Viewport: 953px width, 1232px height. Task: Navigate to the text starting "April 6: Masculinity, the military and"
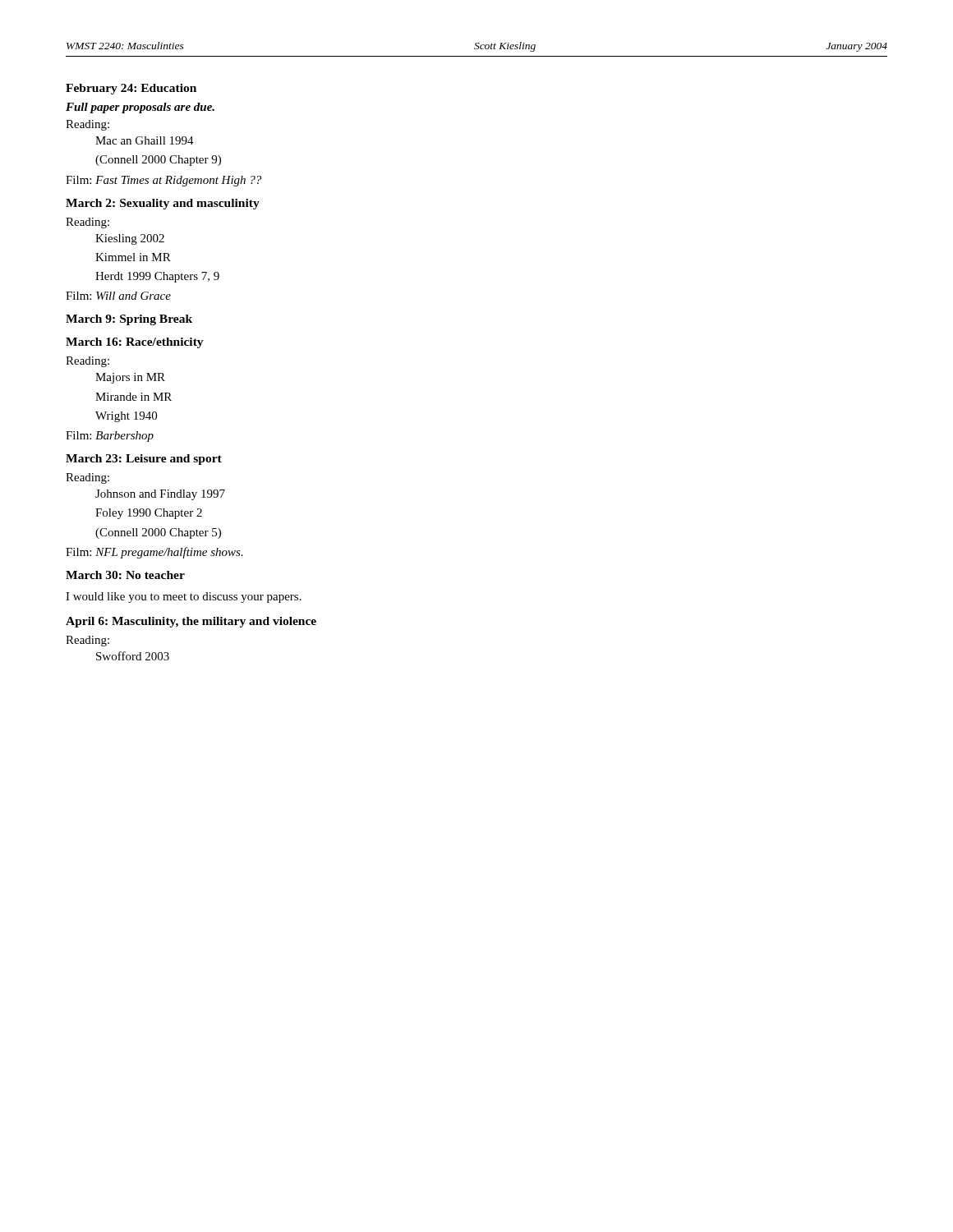point(191,621)
